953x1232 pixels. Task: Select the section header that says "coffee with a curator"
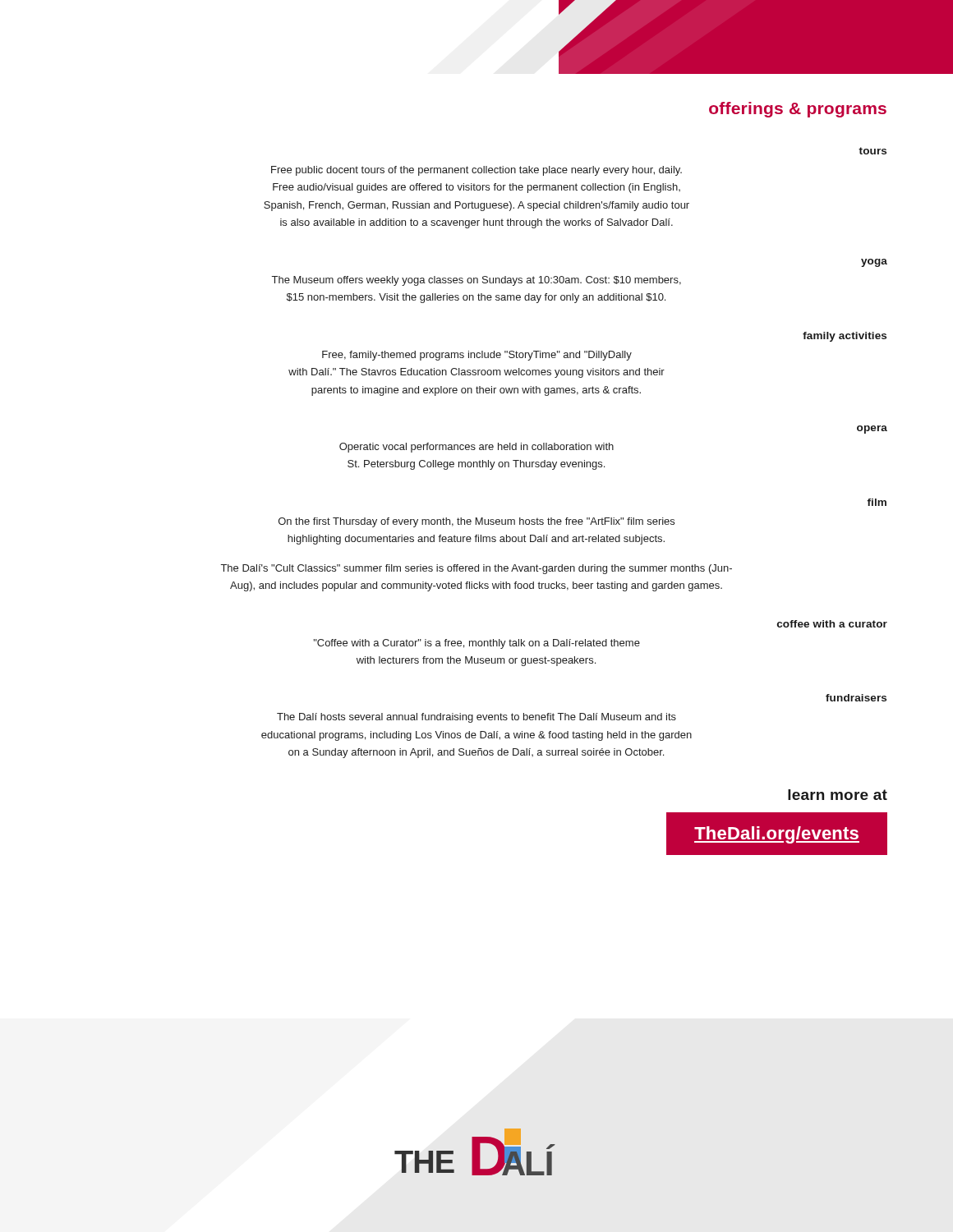tap(832, 623)
